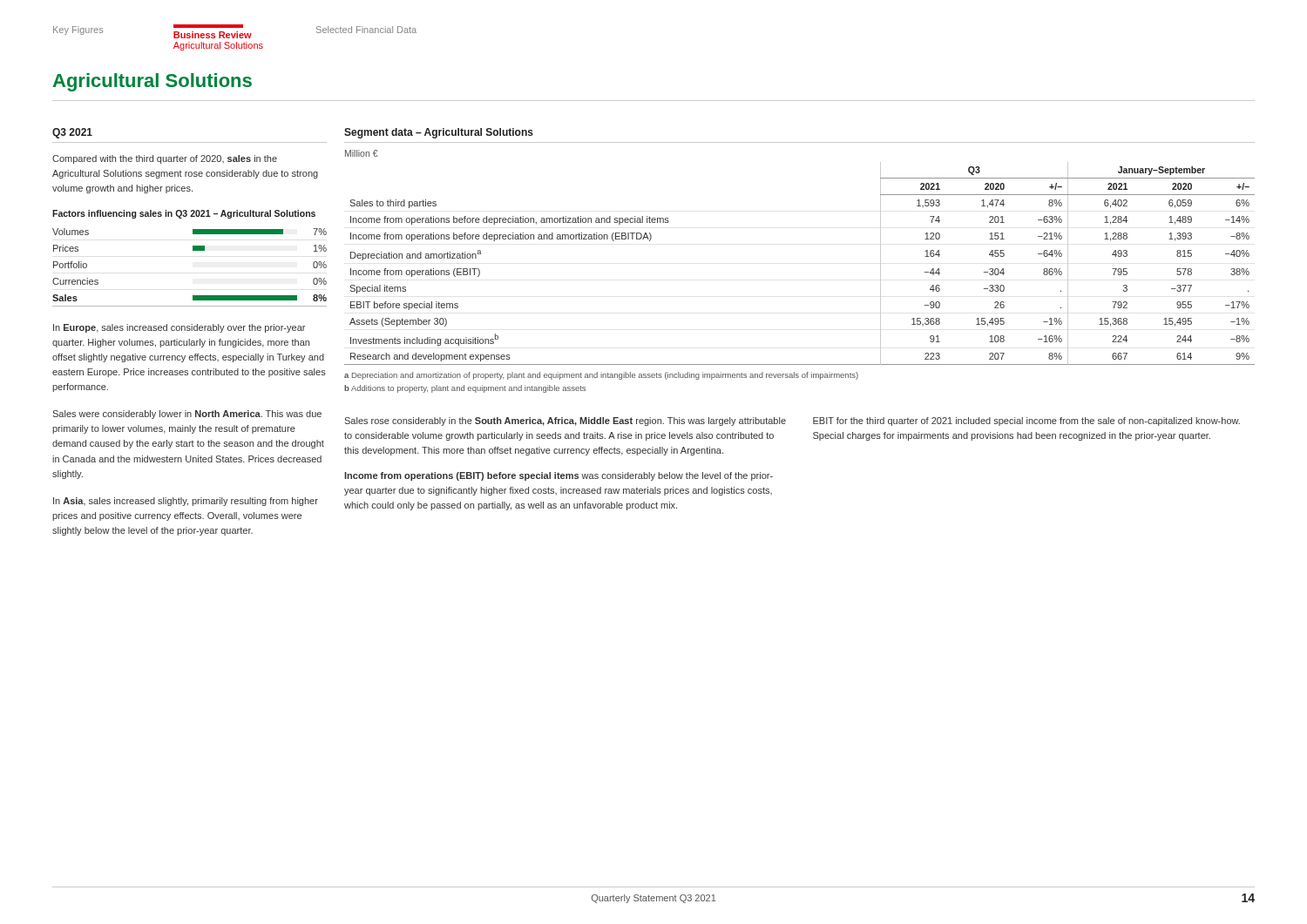Select the table that reads "Income from operations before"
The height and width of the screenshot is (924, 1307).
click(x=799, y=264)
